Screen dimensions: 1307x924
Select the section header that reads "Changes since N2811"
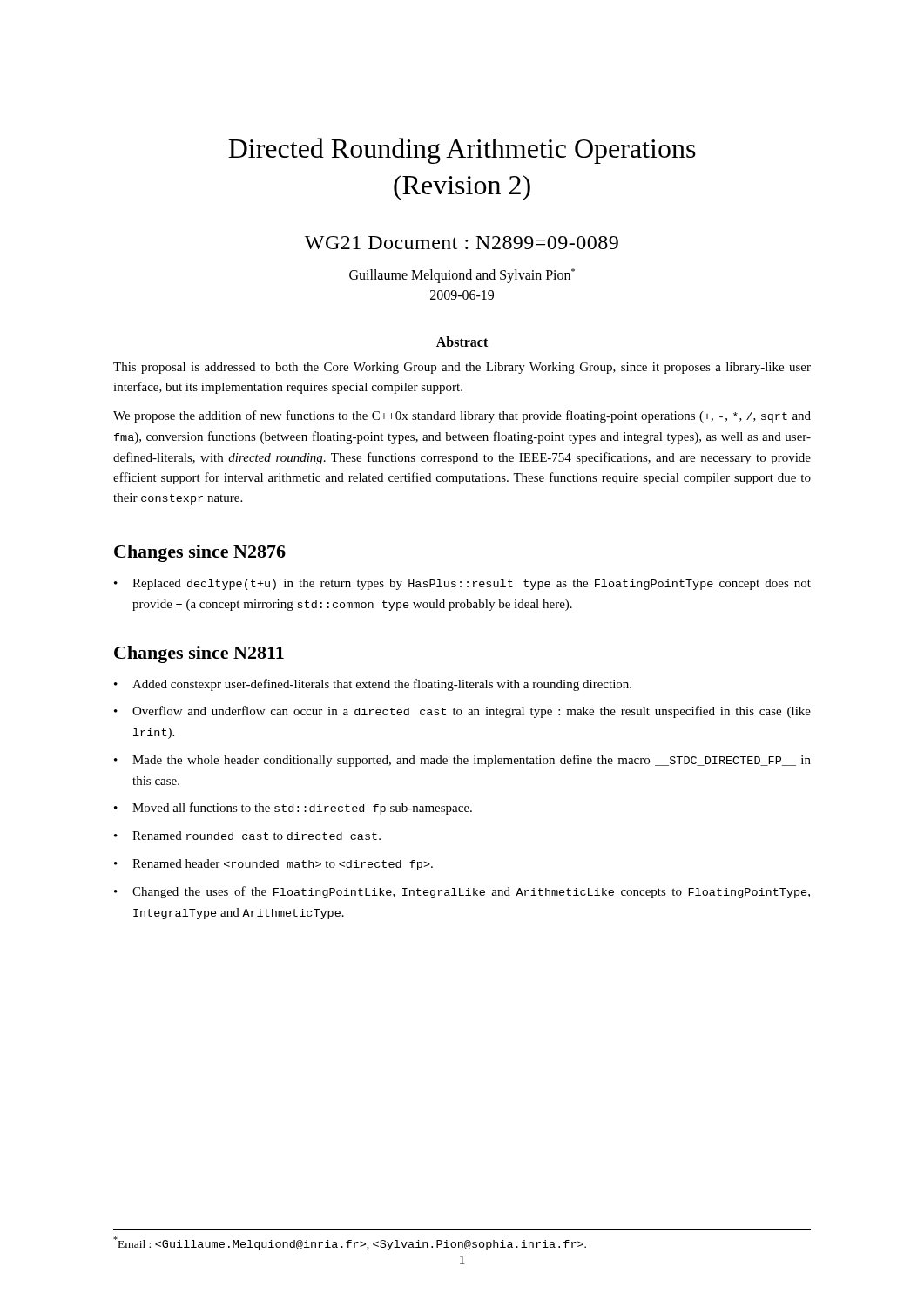(x=199, y=652)
